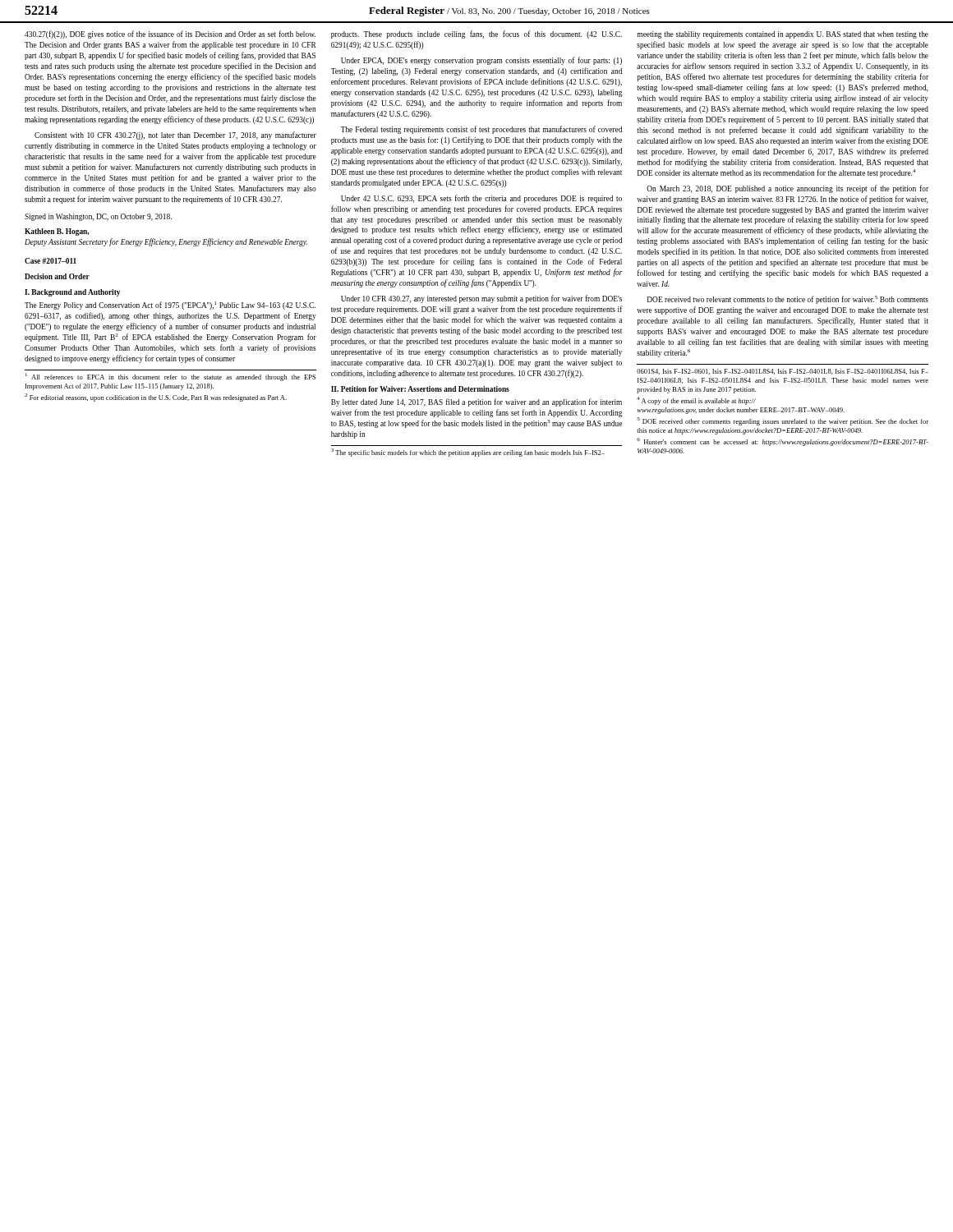Screen dimensions: 1232x953
Task: Select the text with the text "Case #2017–011"
Action: pyautogui.click(x=51, y=261)
